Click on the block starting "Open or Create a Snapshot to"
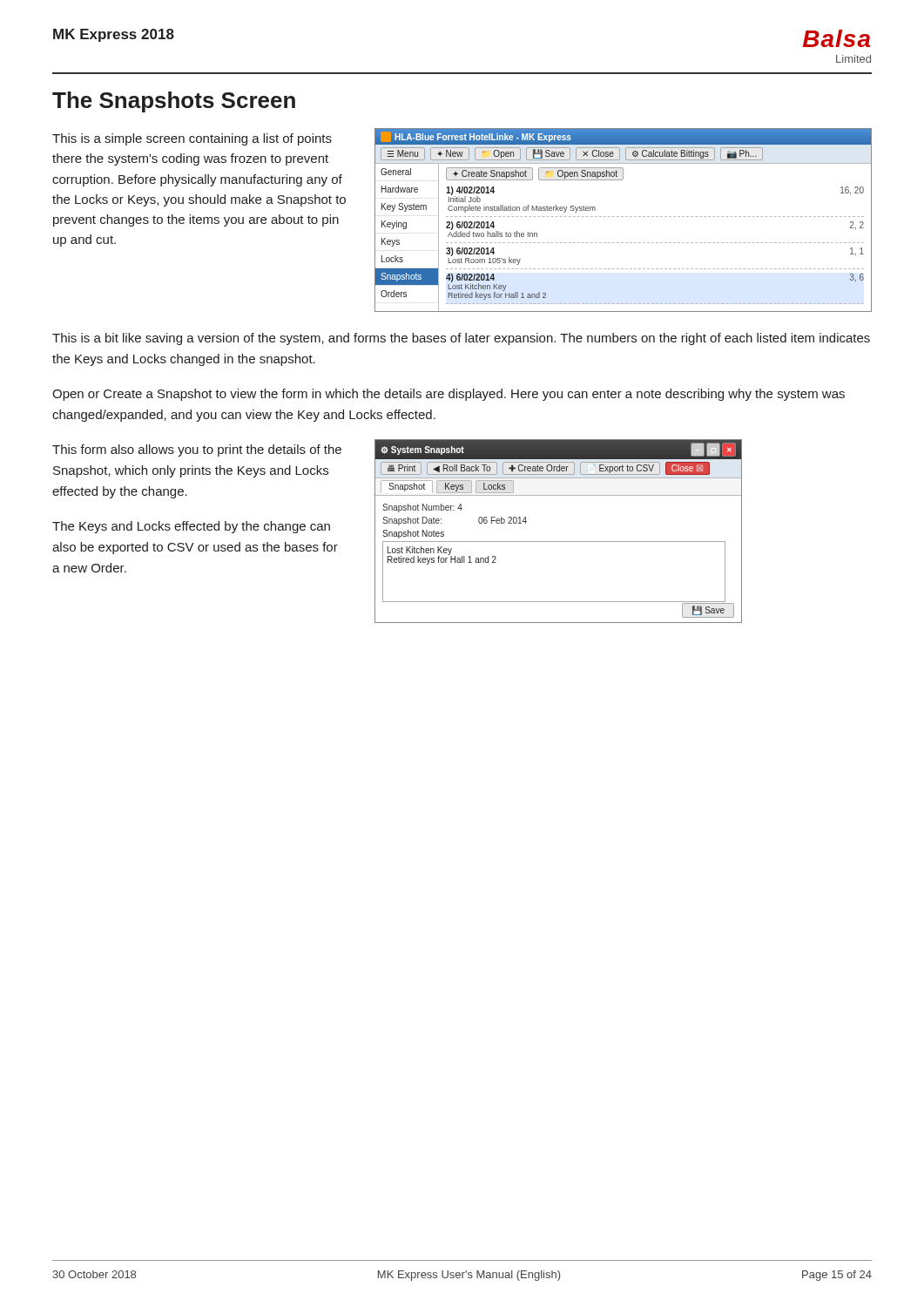Viewport: 924px width, 1307px height. point(449,404)
